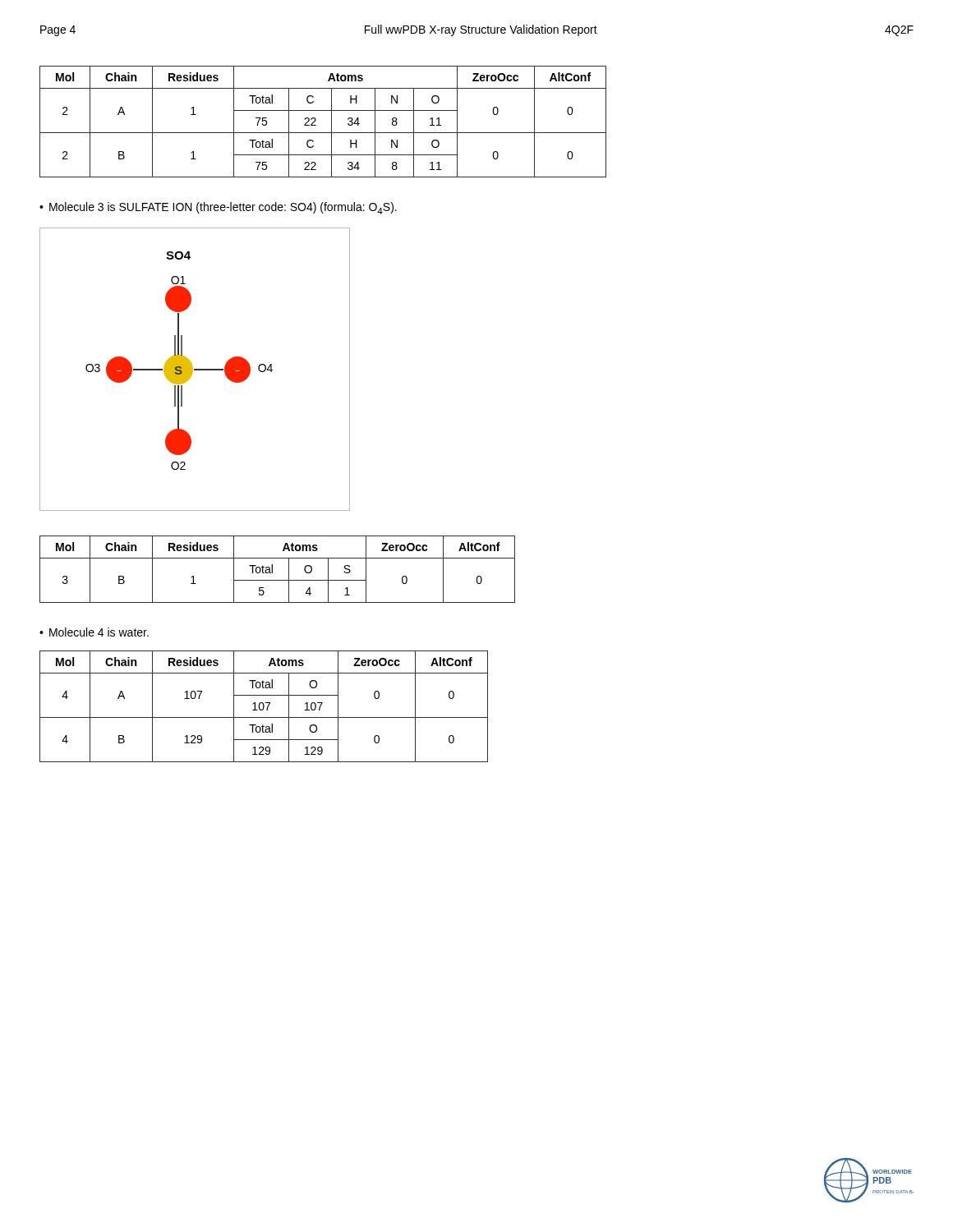This screenshot has height=1232, width=953.
Task: Find the logo
Action: click(x=864, y=1181)
